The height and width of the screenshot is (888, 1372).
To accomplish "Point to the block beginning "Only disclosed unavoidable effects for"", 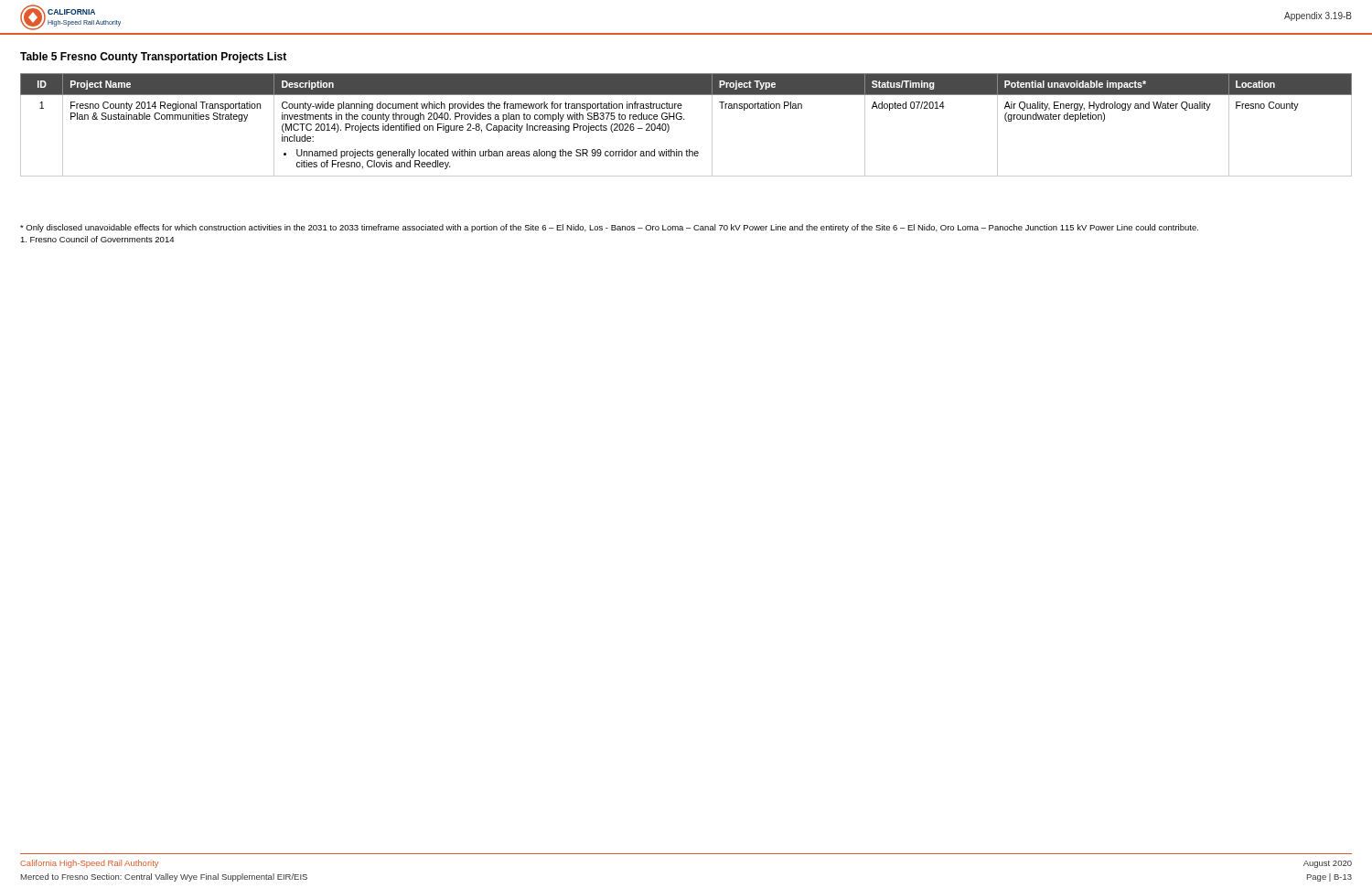I will pyautogui.click(x=610, y=233).
